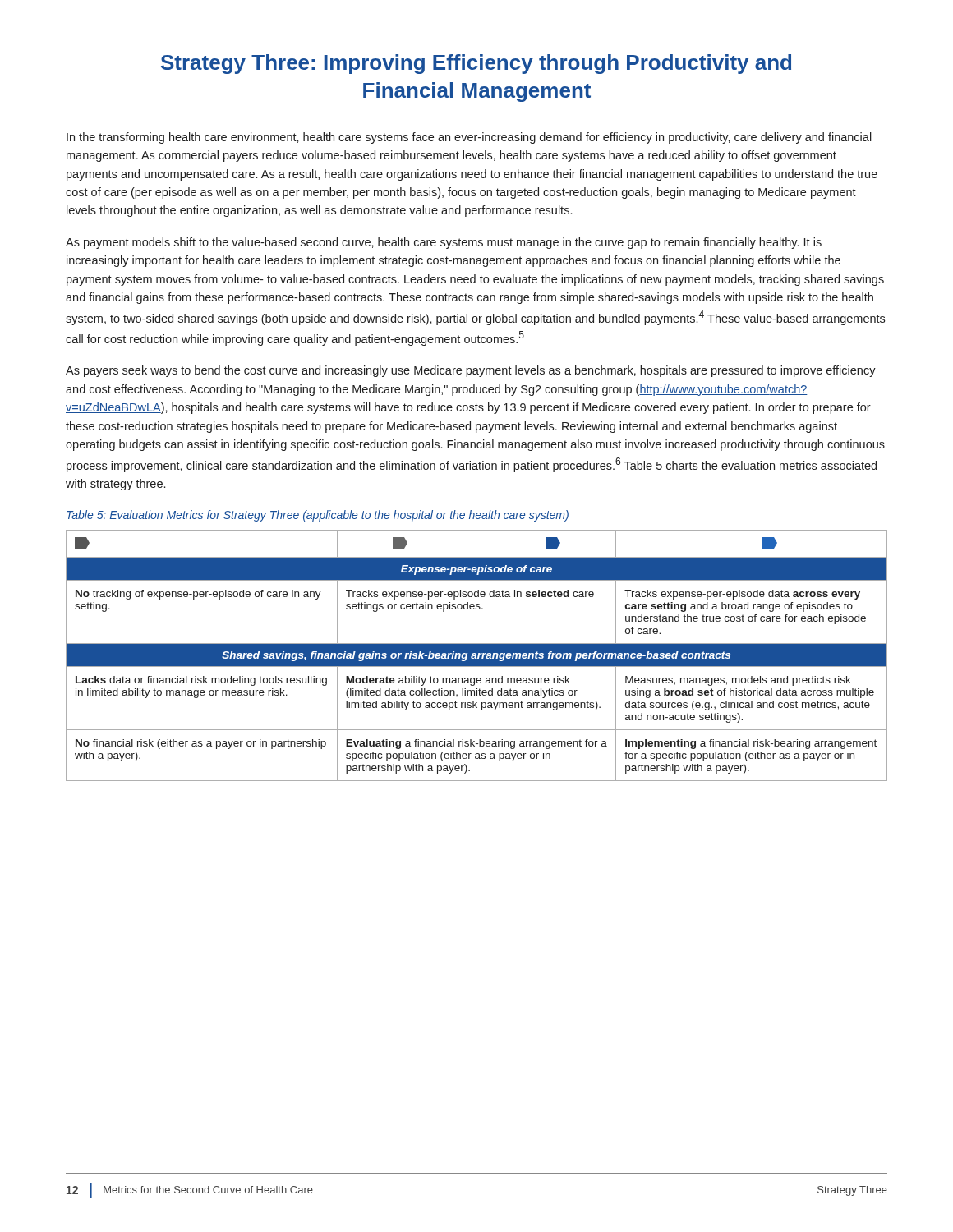The image size is (953, 1232).
Task: Select the text block that reads "As payers seek ways to bend the cost"
Action: tap(475, 427)
